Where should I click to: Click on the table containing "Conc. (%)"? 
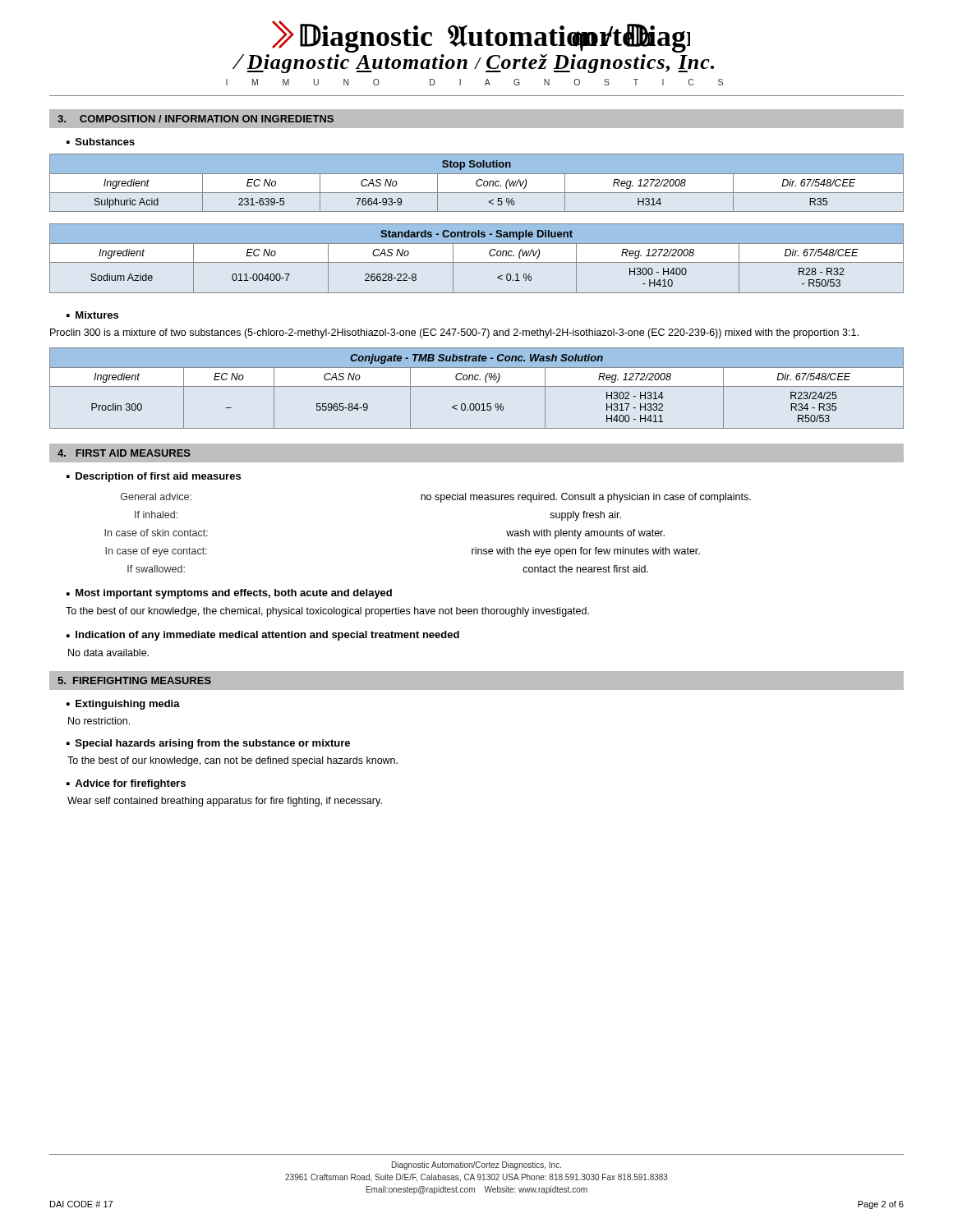[476, 388]
